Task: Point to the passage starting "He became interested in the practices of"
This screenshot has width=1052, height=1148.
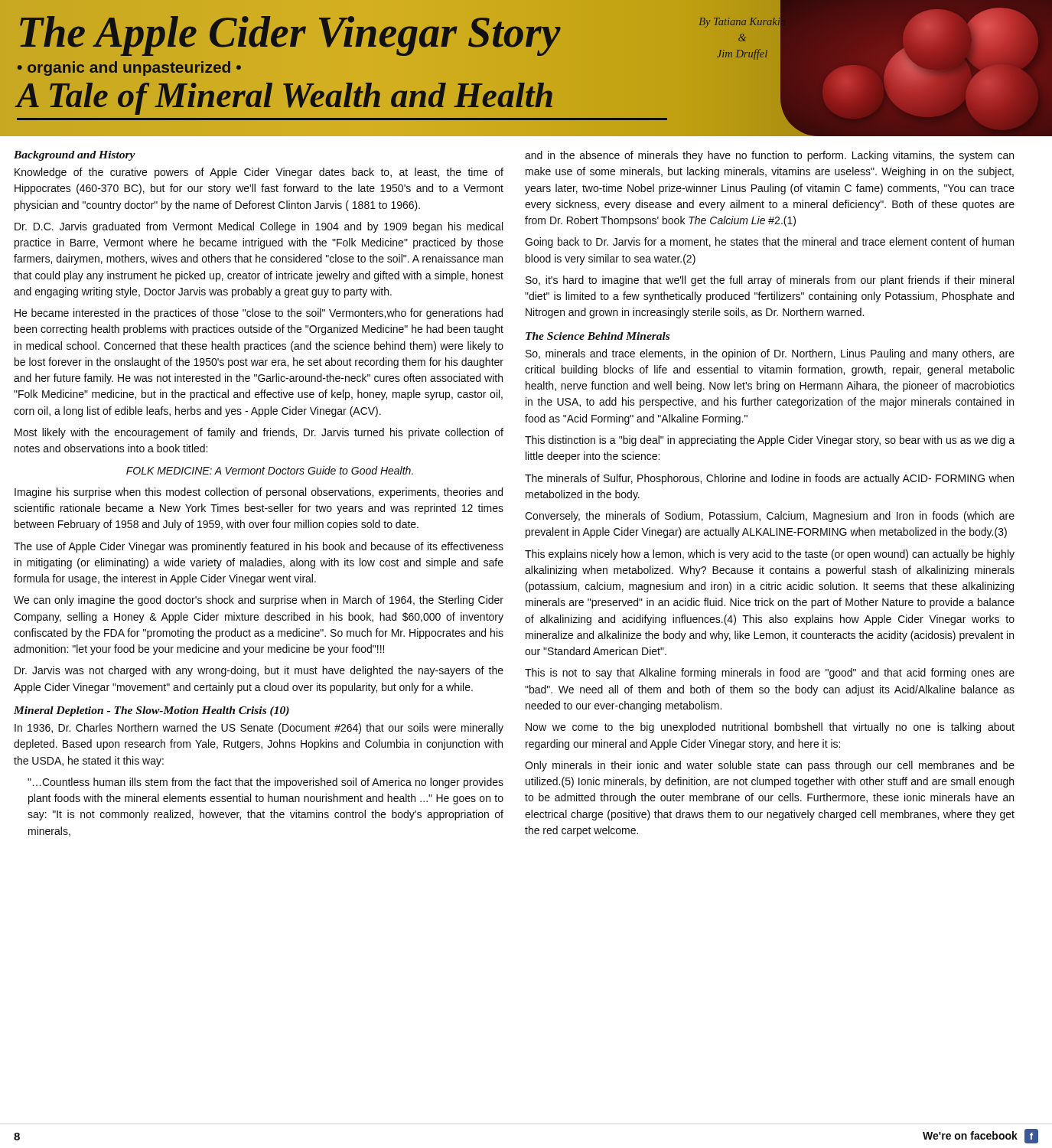Action: pos(259,362)
